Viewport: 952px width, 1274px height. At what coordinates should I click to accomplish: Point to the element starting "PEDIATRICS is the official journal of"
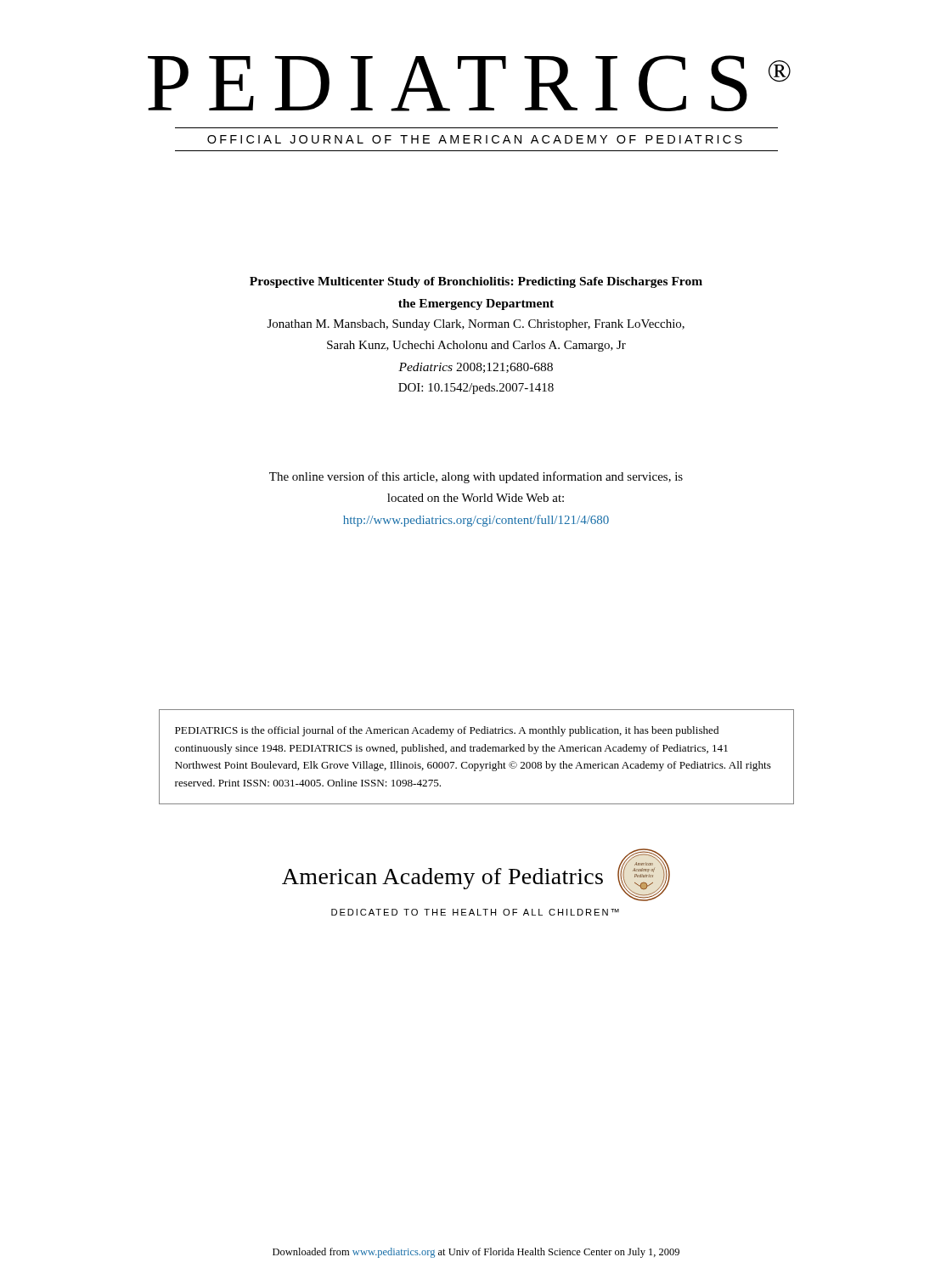pos(476,757)
